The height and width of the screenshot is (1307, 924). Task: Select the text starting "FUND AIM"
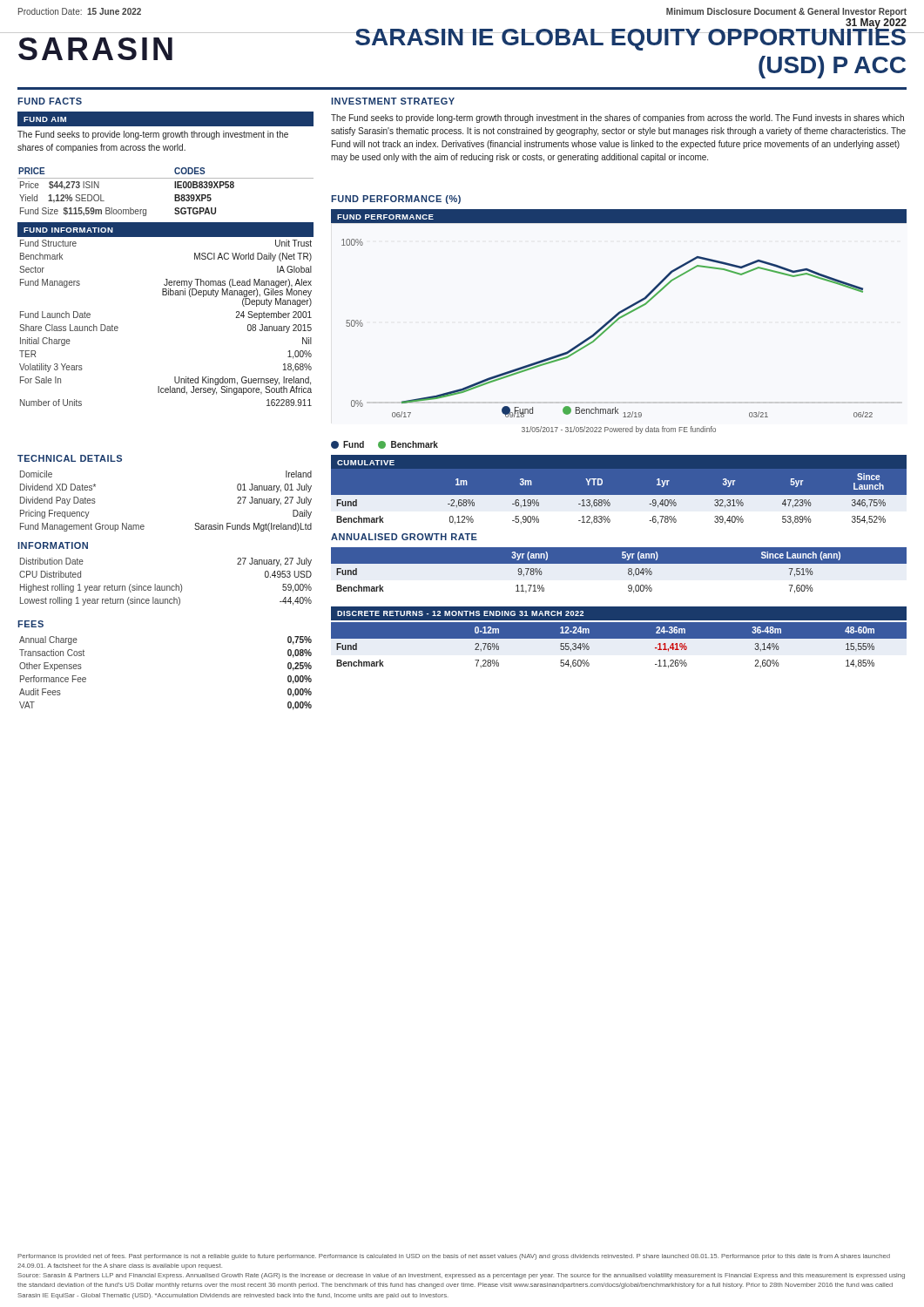(x=45, y=119)
